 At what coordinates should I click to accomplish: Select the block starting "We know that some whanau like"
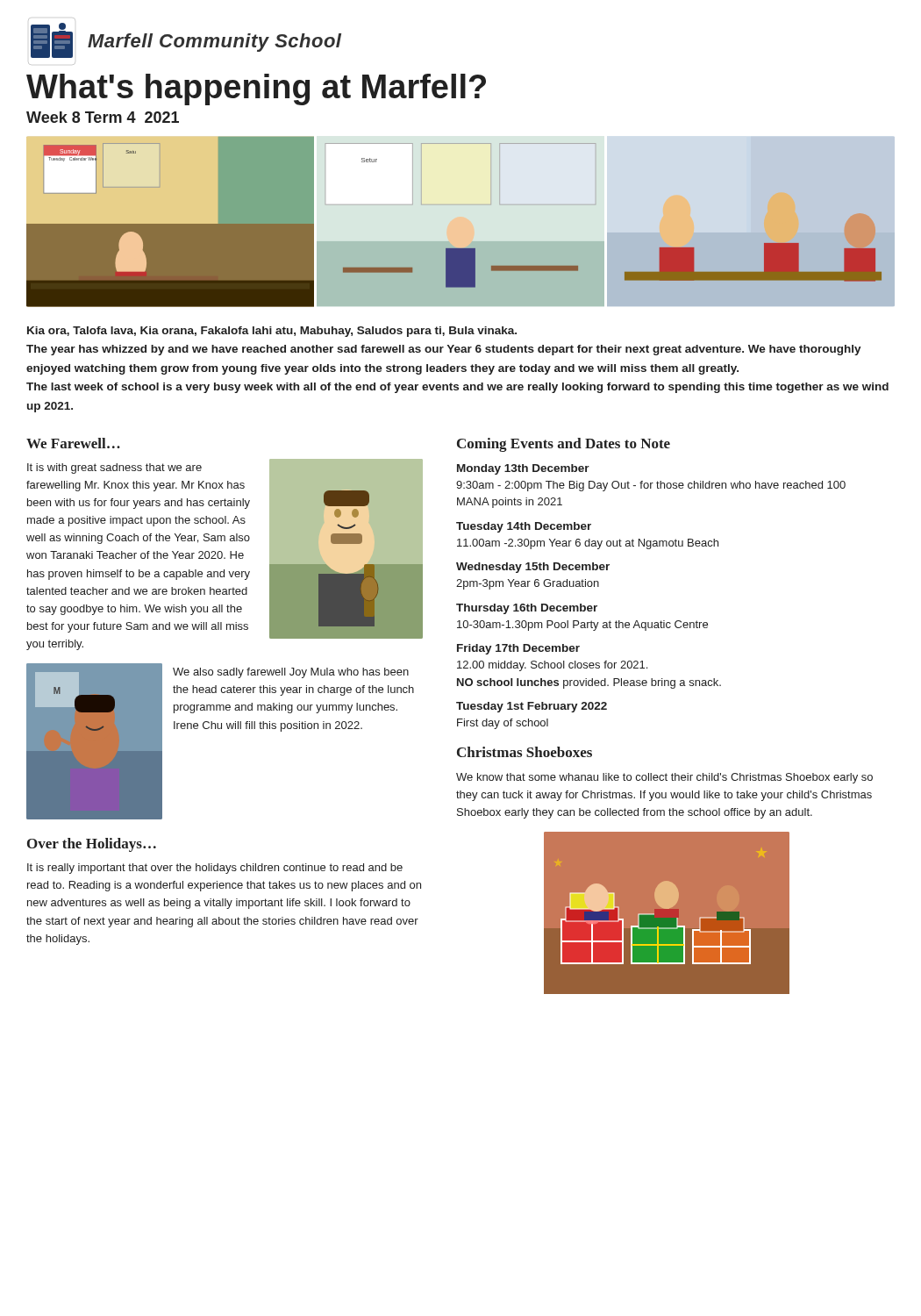(665, 794)
